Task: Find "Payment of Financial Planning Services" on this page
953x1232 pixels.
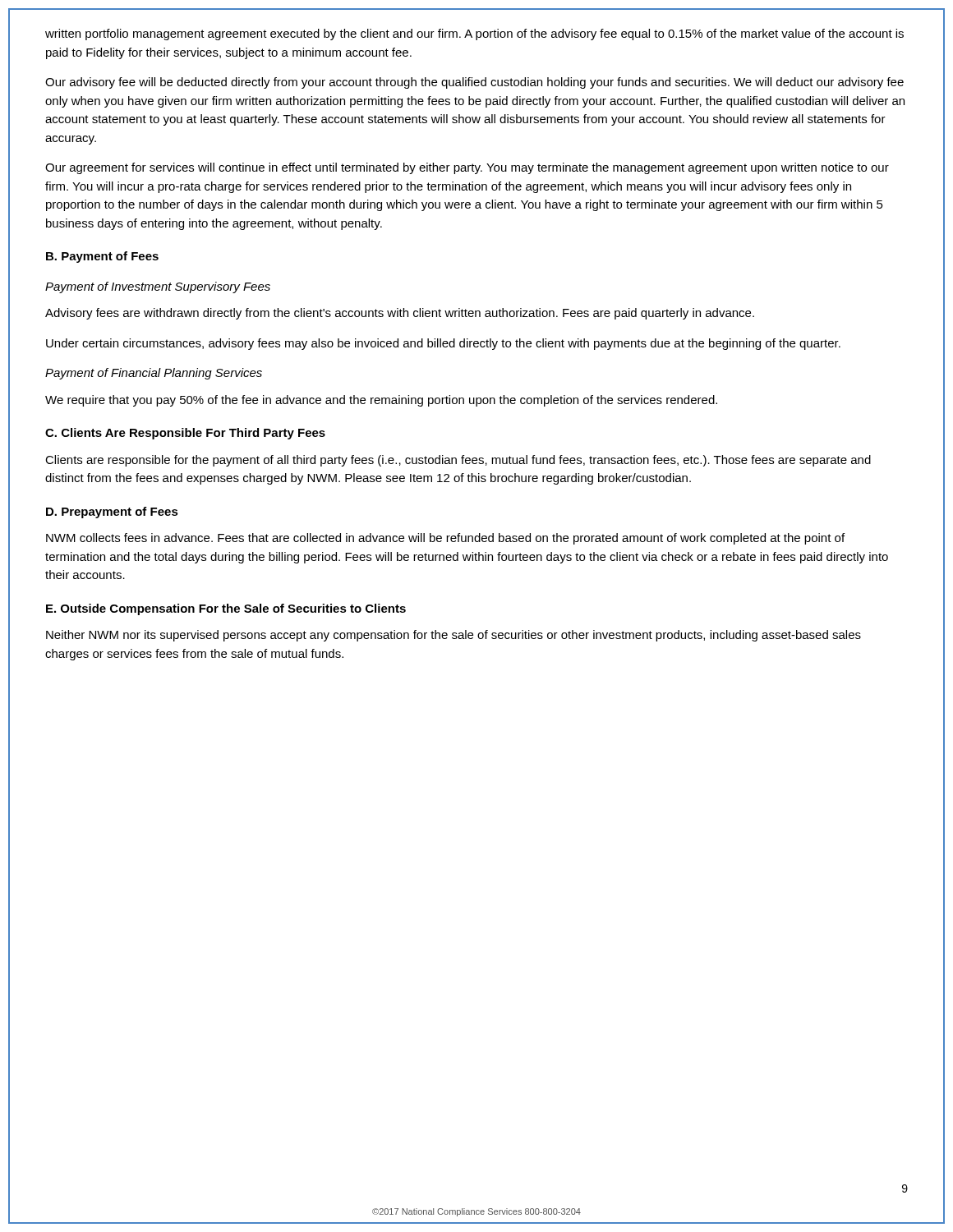Action: [x=154, y=372]
